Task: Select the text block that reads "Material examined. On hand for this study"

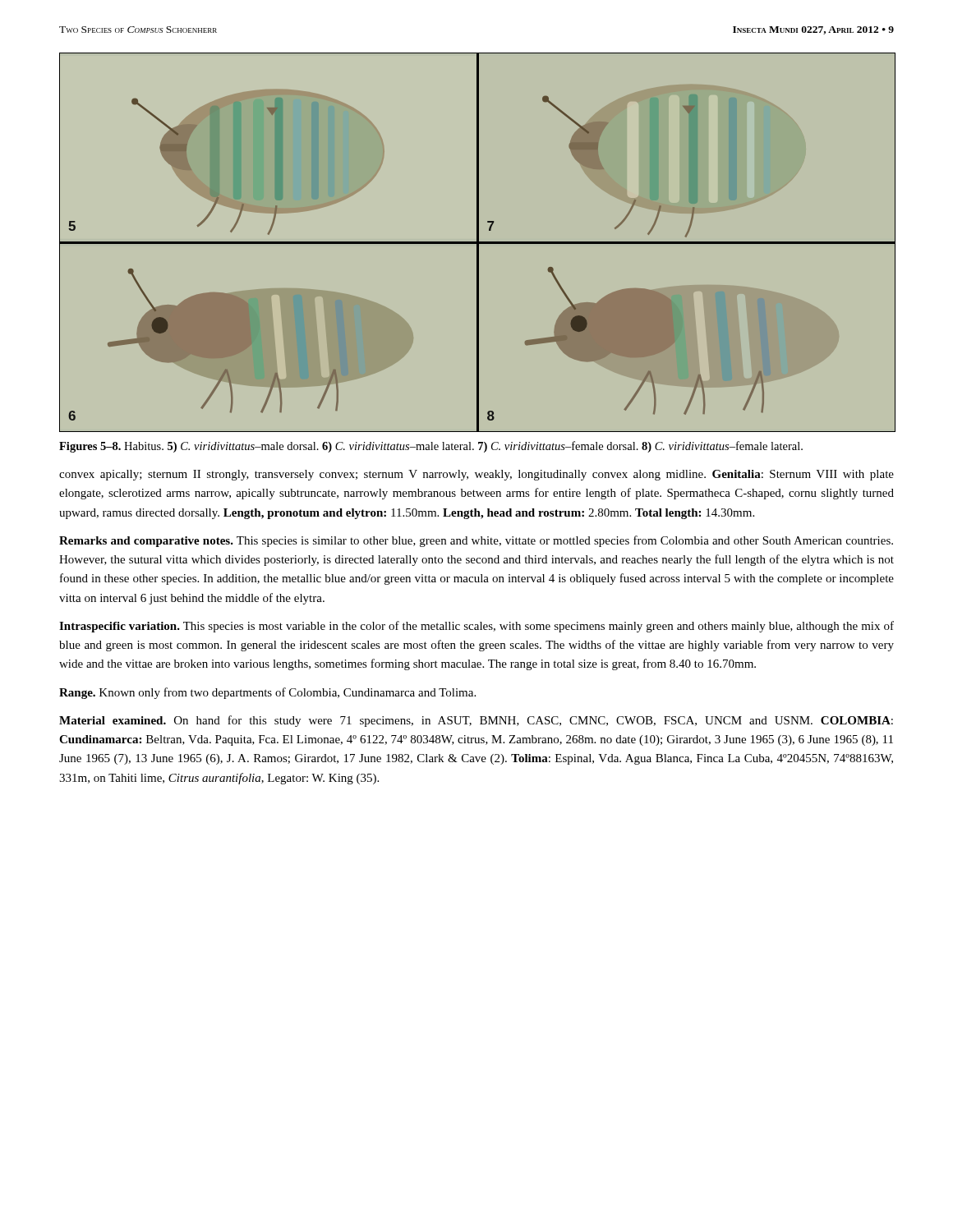Action: point(476,749)
